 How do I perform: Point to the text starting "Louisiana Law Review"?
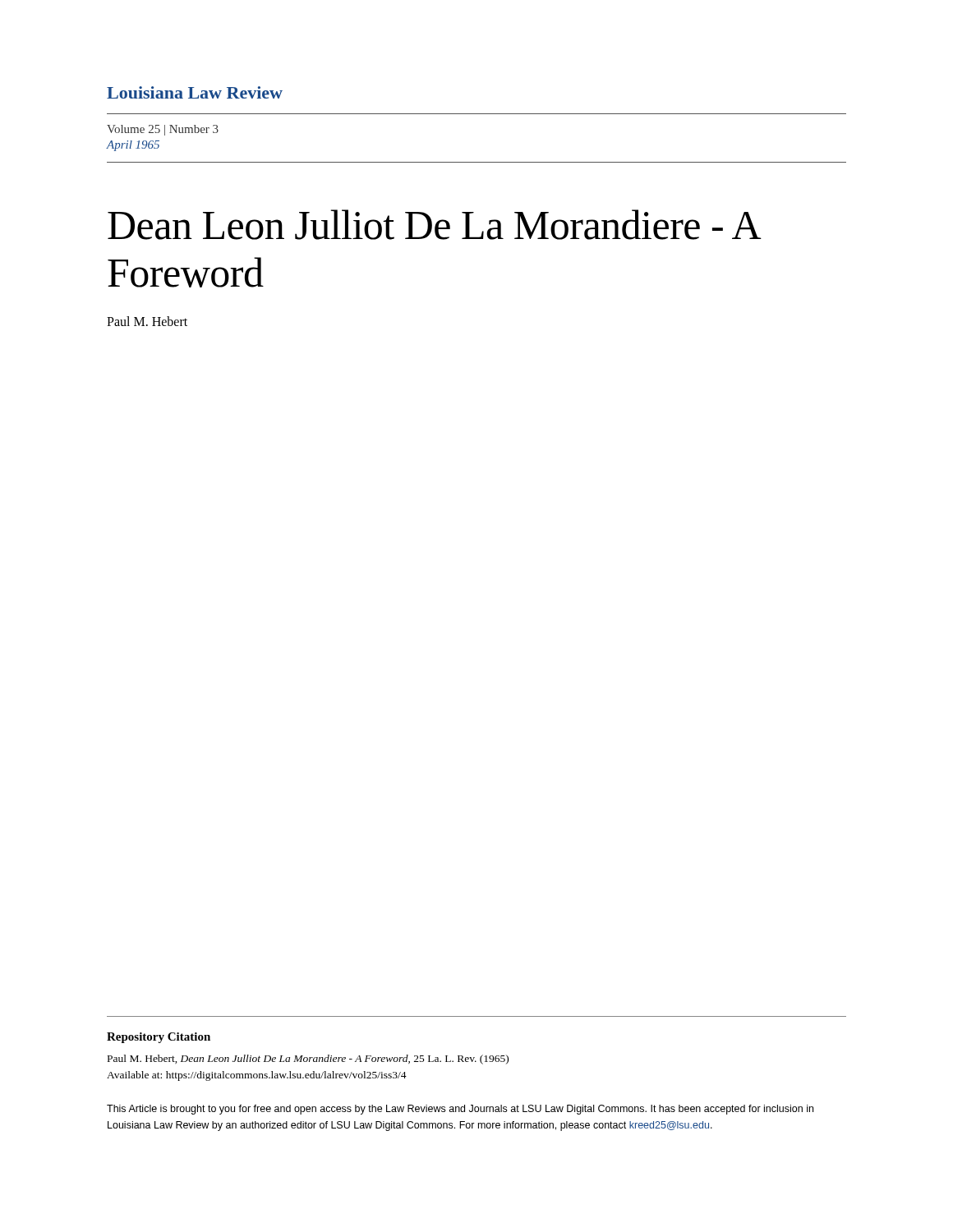coord(195,92)
